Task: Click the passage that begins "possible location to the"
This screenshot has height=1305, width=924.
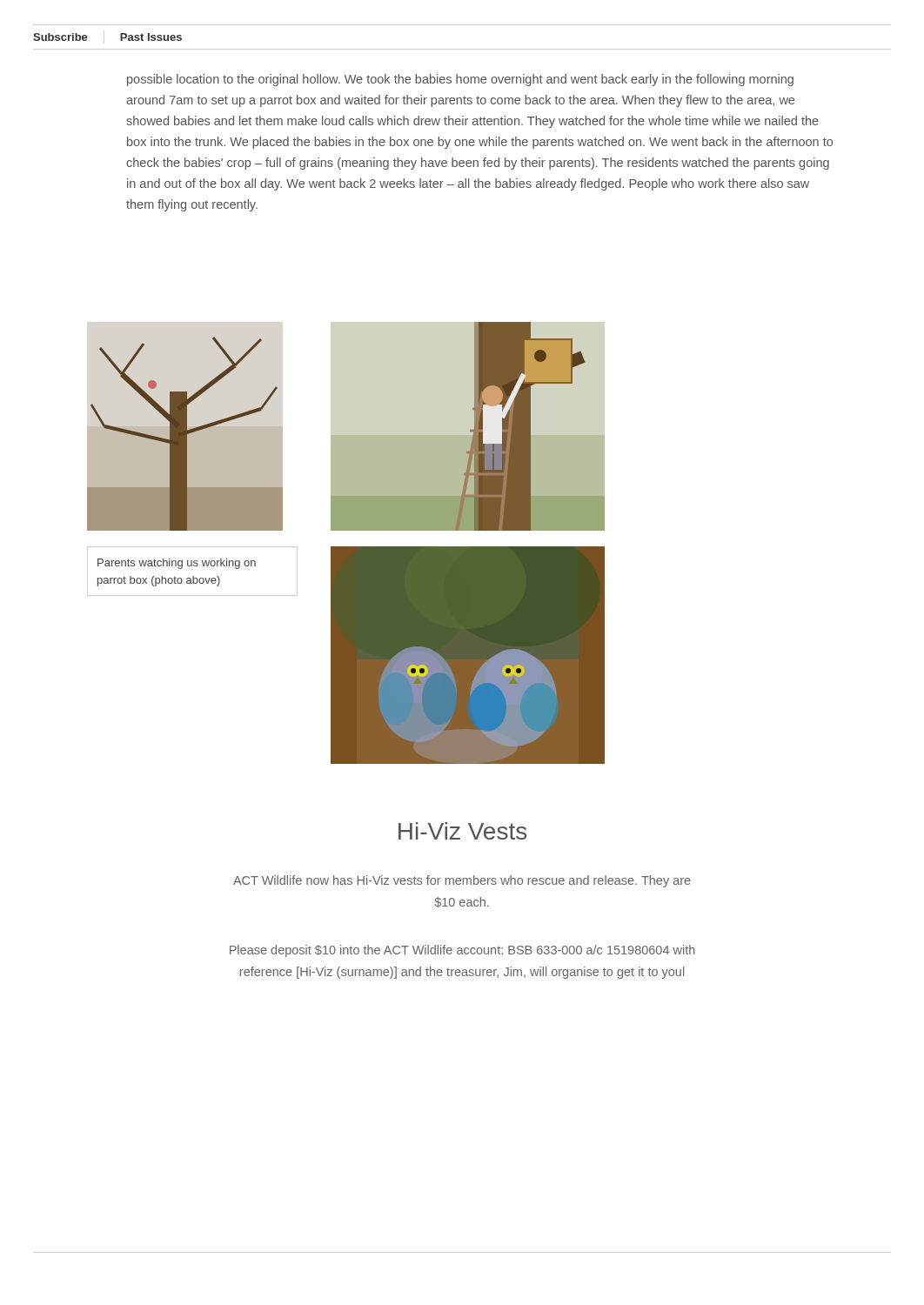Action: [480, 142]
